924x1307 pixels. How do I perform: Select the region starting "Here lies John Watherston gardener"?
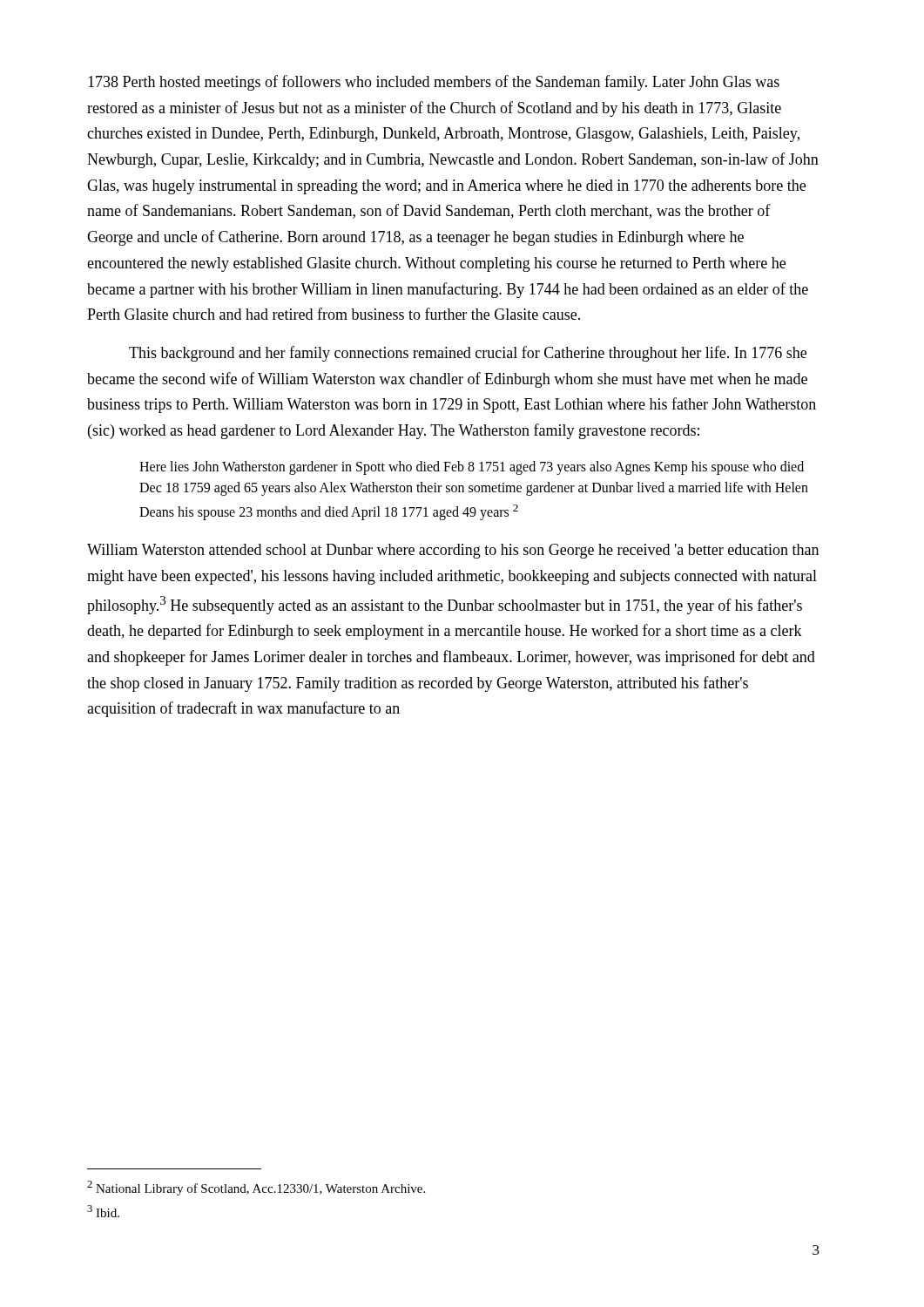point(474,489)
